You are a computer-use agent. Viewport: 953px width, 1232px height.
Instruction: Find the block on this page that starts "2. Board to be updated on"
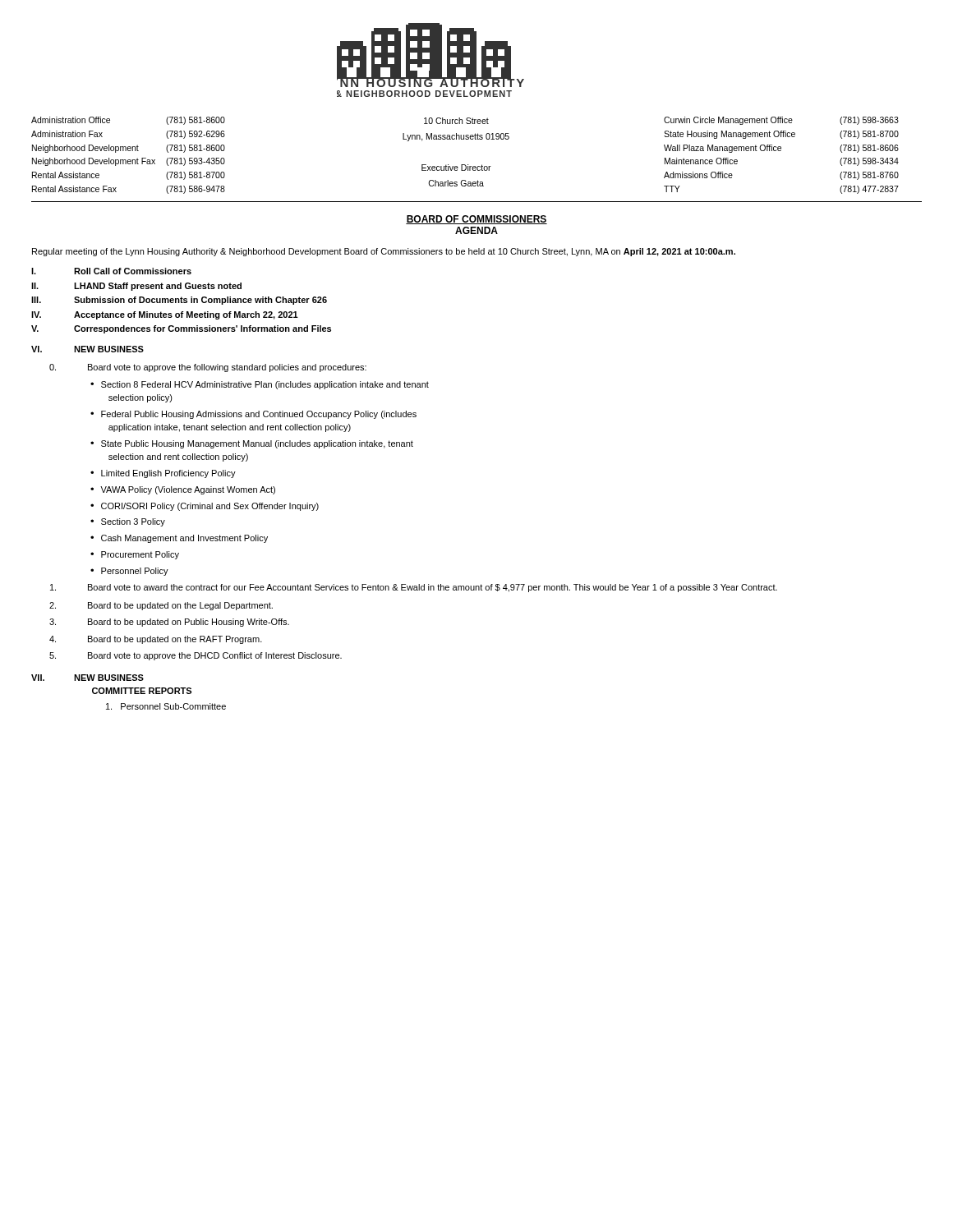(x=161, y=606)
